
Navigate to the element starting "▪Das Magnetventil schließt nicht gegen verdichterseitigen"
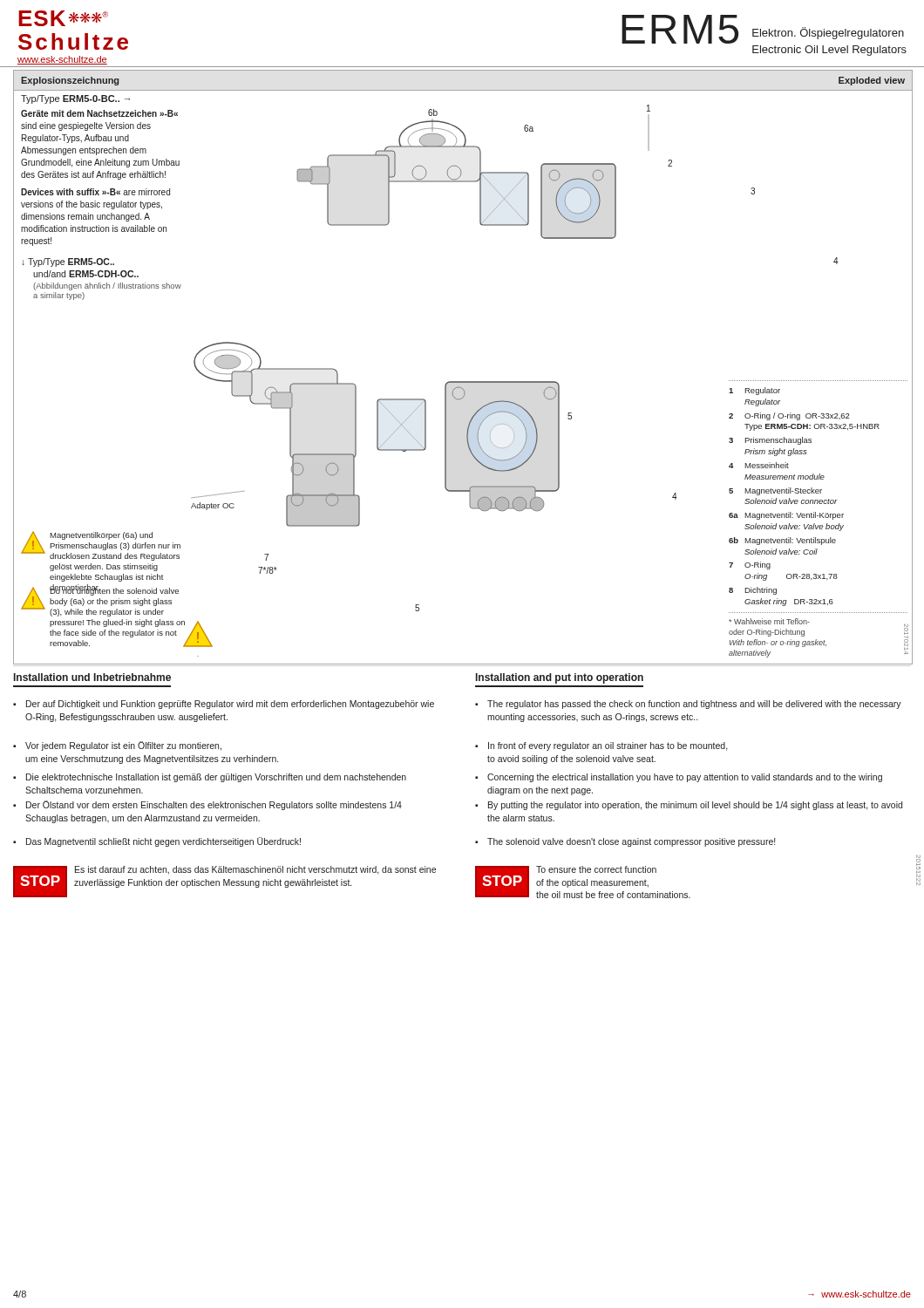pos(227,842)
